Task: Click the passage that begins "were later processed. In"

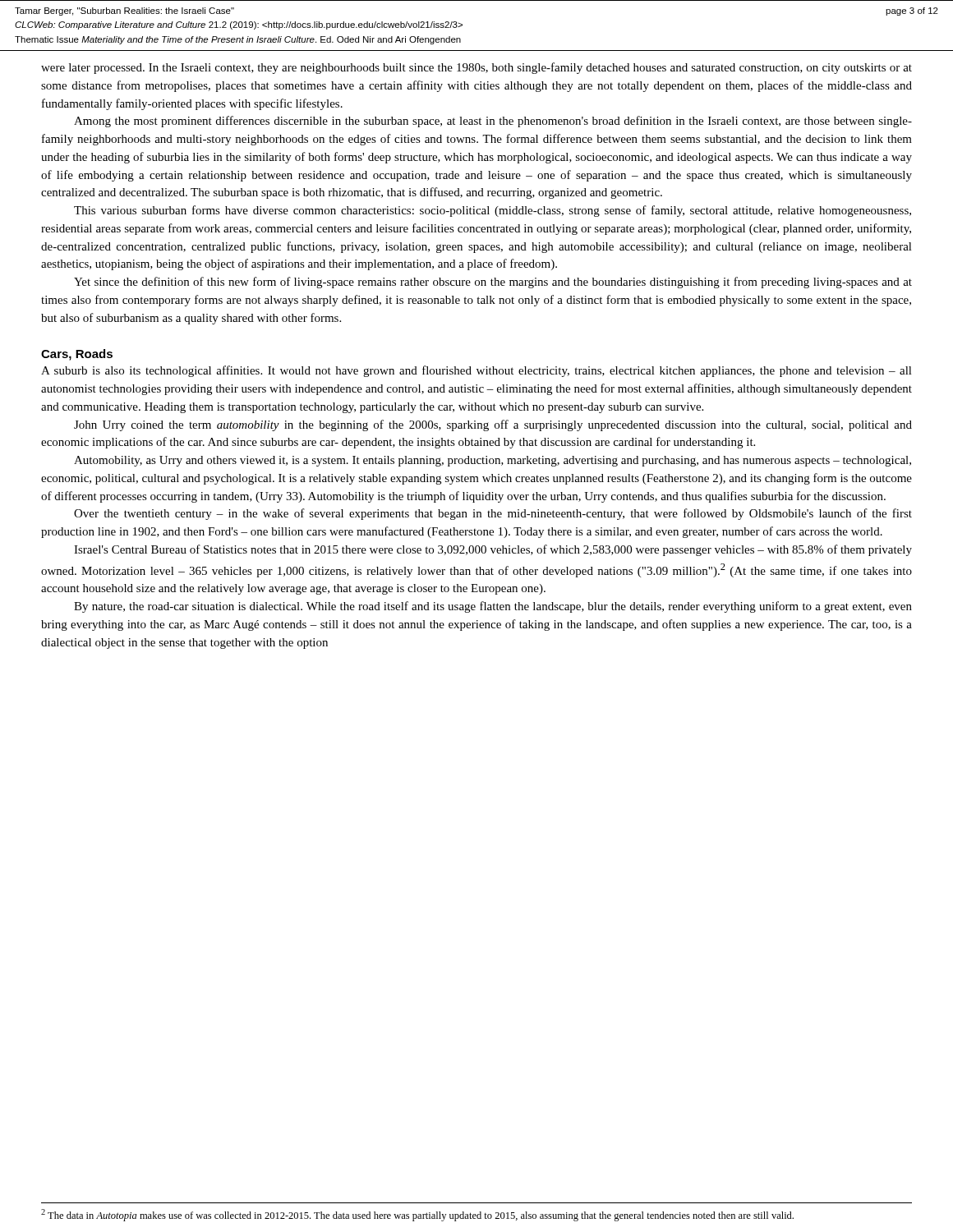Action: [476, 193]
